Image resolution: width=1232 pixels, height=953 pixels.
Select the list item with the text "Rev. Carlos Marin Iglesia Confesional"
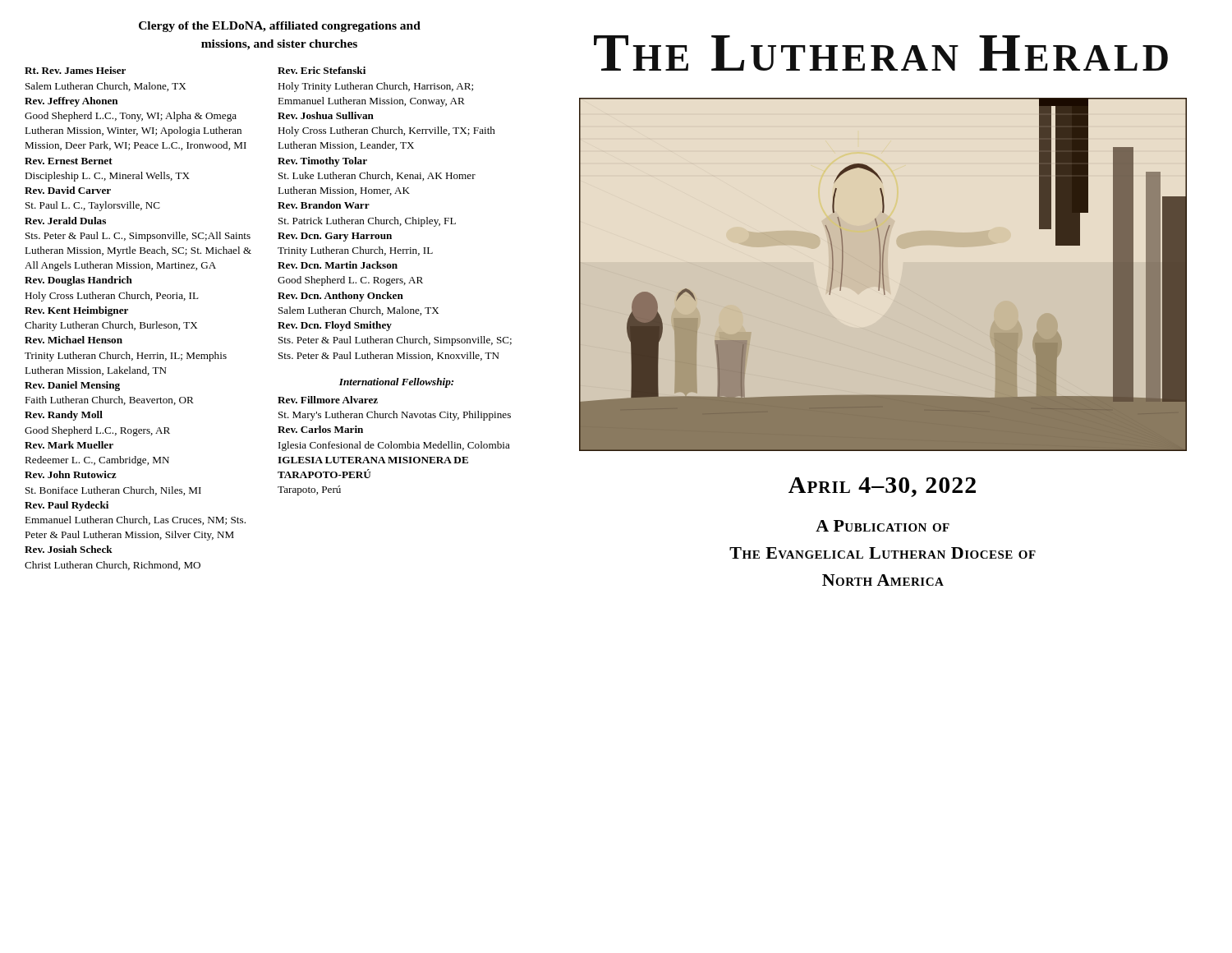tap(397, 438)
